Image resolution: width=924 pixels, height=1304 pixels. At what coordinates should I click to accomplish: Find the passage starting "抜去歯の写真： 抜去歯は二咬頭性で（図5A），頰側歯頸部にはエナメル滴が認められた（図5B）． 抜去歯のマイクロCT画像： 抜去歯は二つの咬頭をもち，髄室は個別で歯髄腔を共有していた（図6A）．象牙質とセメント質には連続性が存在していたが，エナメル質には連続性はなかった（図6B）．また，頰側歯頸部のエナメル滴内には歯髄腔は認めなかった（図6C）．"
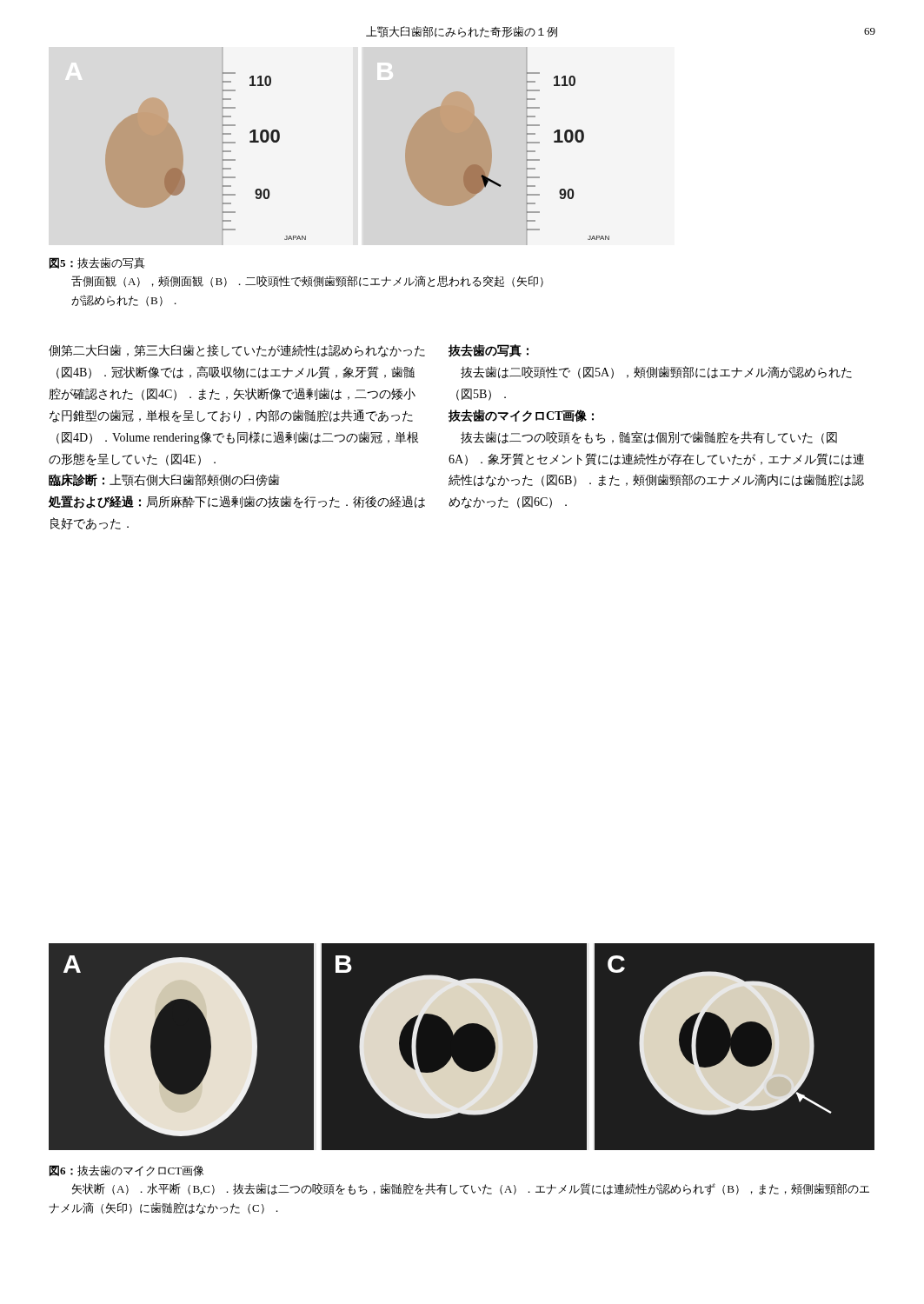pos(657,427)
